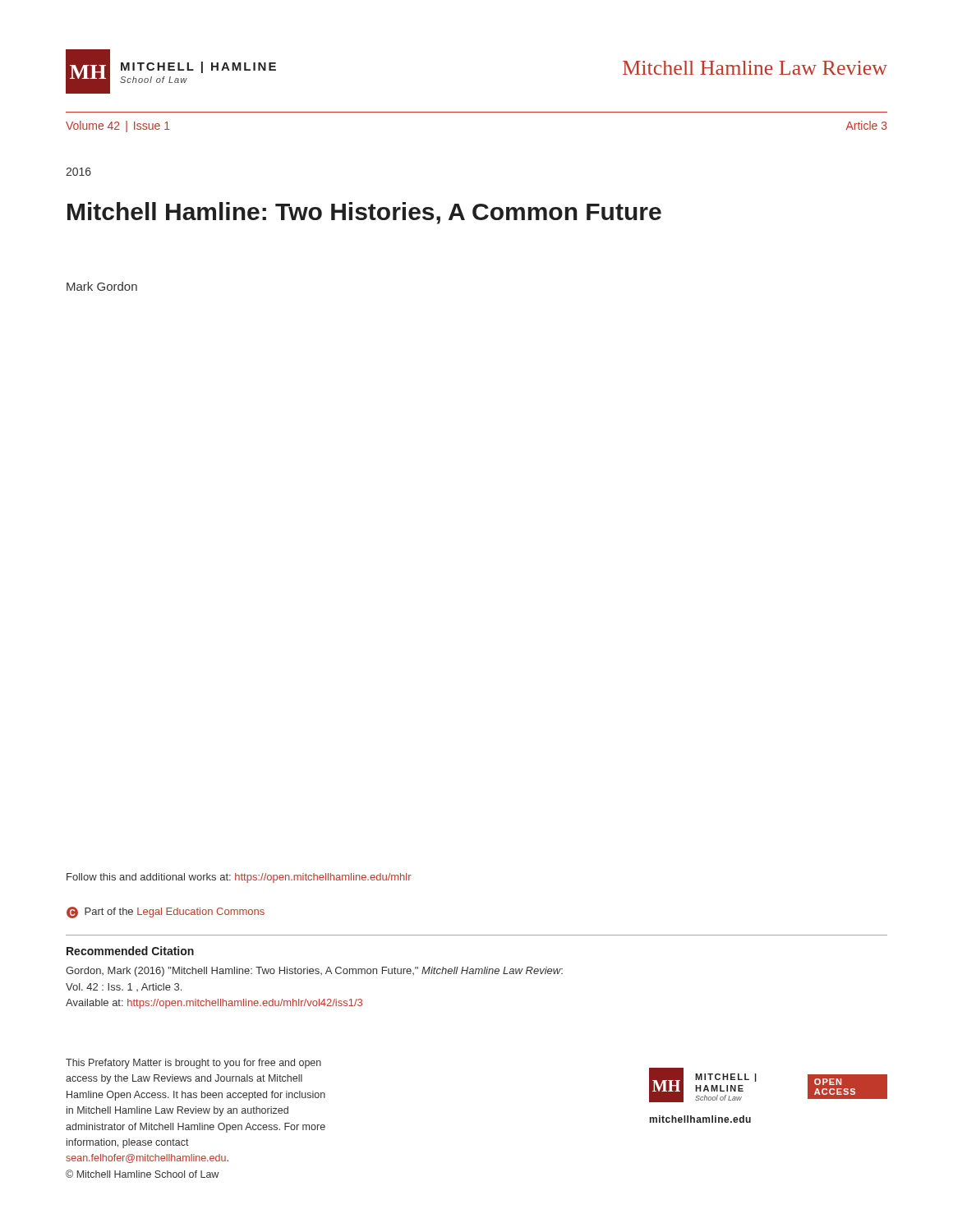The width and height of the screenshot is (953, 1232).
Task: Point to the text starting "C Part of"
Action: pos(165,912)
